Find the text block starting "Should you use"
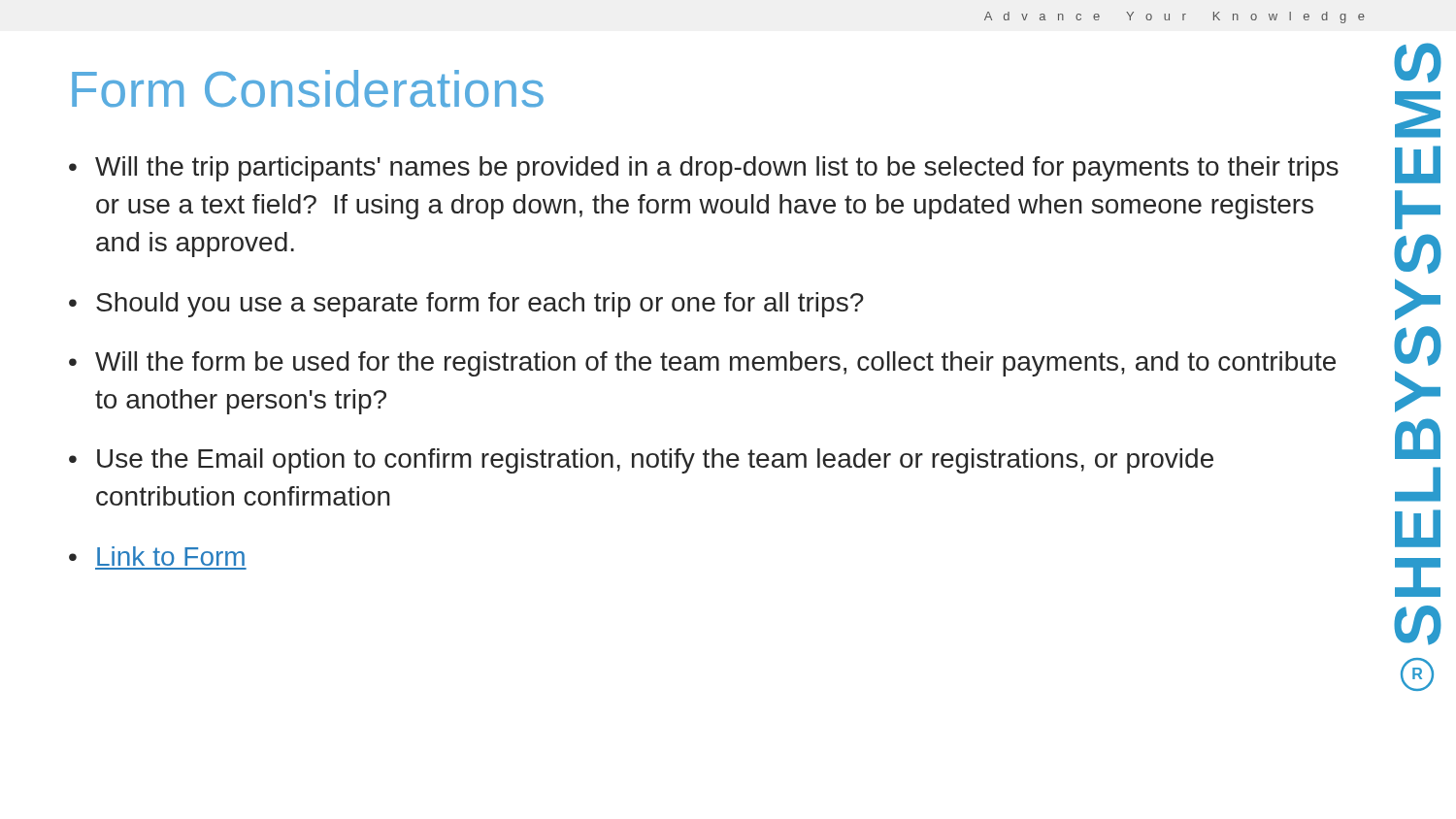 [x=480, y=302]
